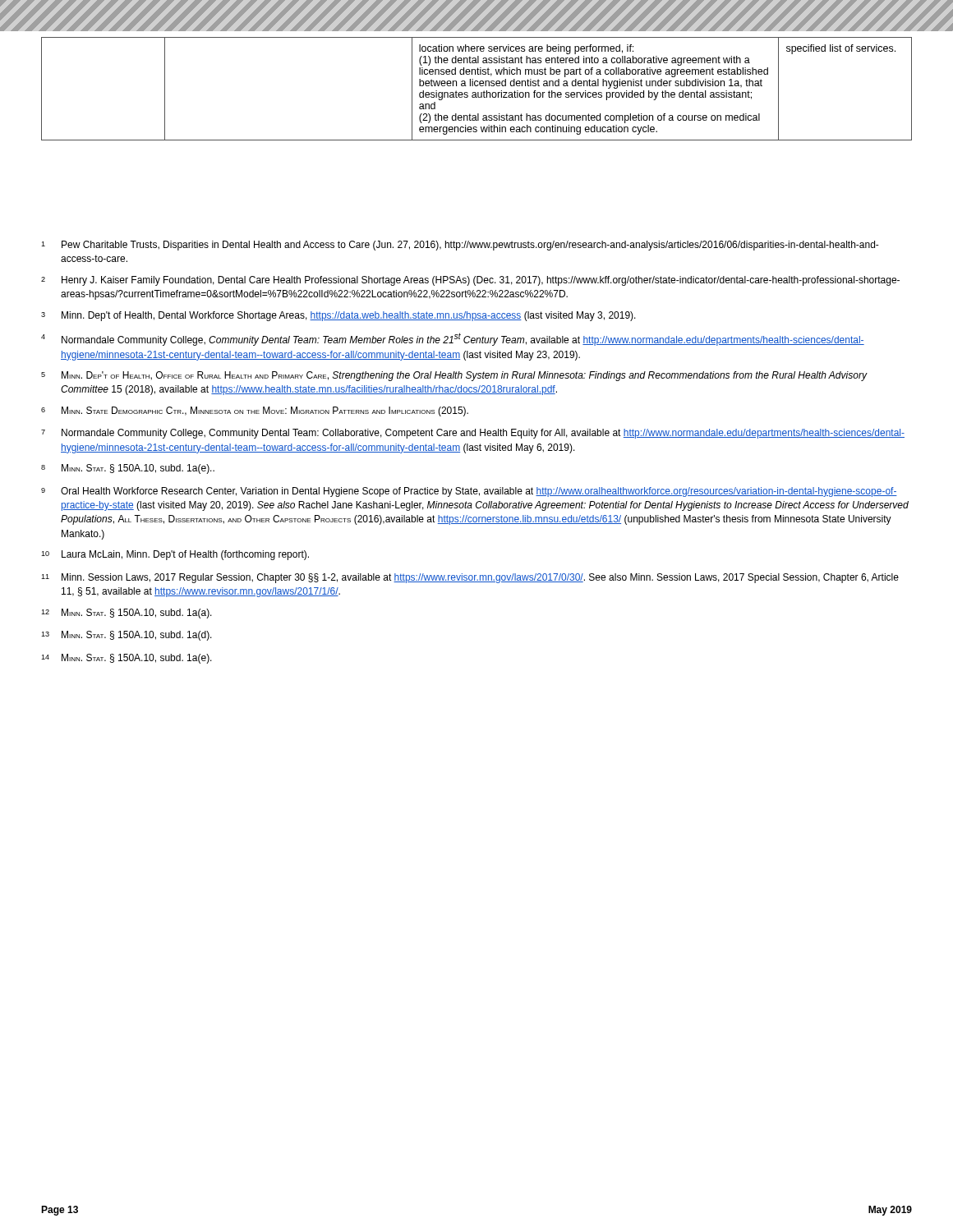Where does it say "12 Minn. Stat. § 150A.10, subd. 1a(a)."?
This screenshot has height=1232, width=953.
click(127, 614)
